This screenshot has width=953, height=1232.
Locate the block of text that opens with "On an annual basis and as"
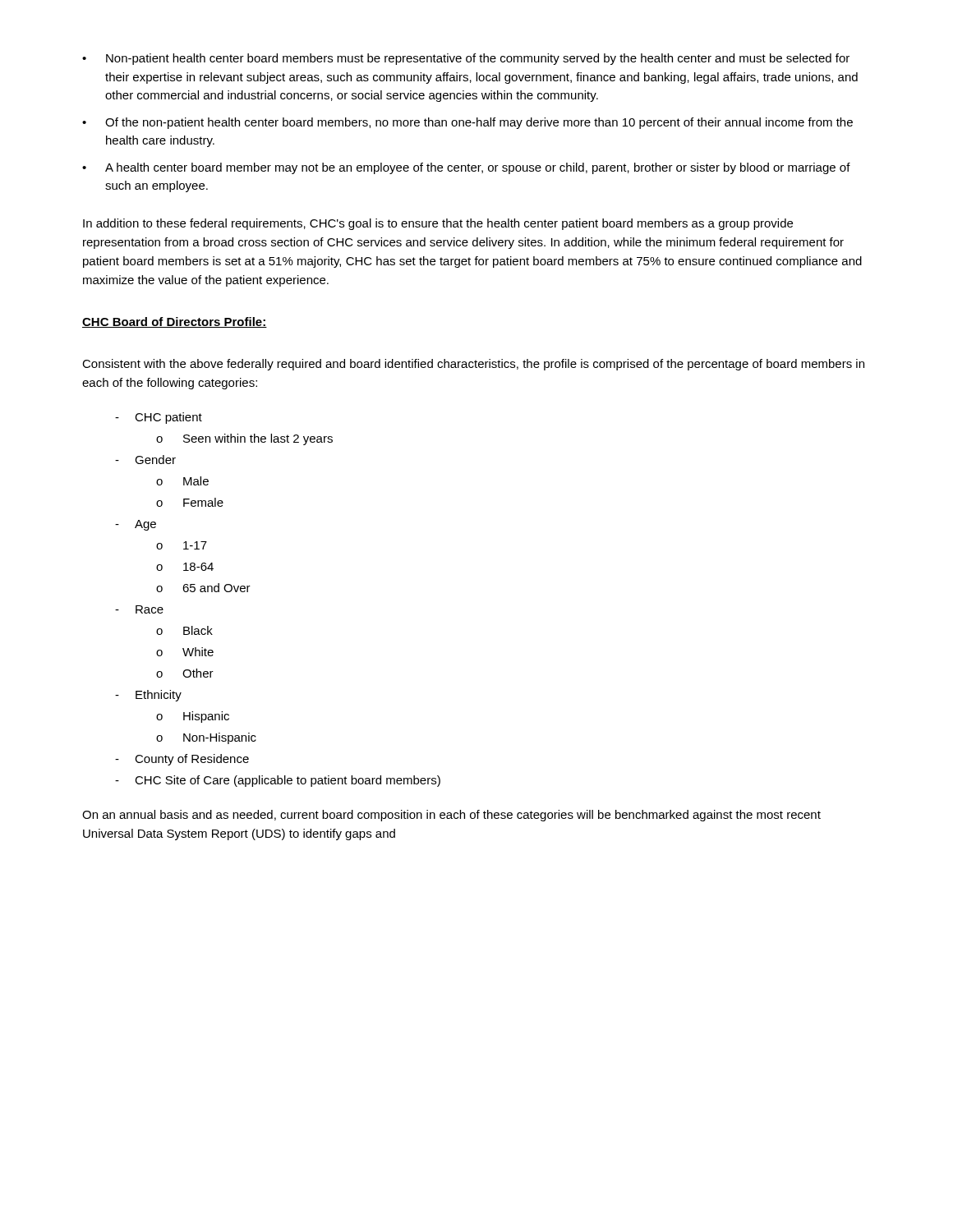click(x=451, y=823)
